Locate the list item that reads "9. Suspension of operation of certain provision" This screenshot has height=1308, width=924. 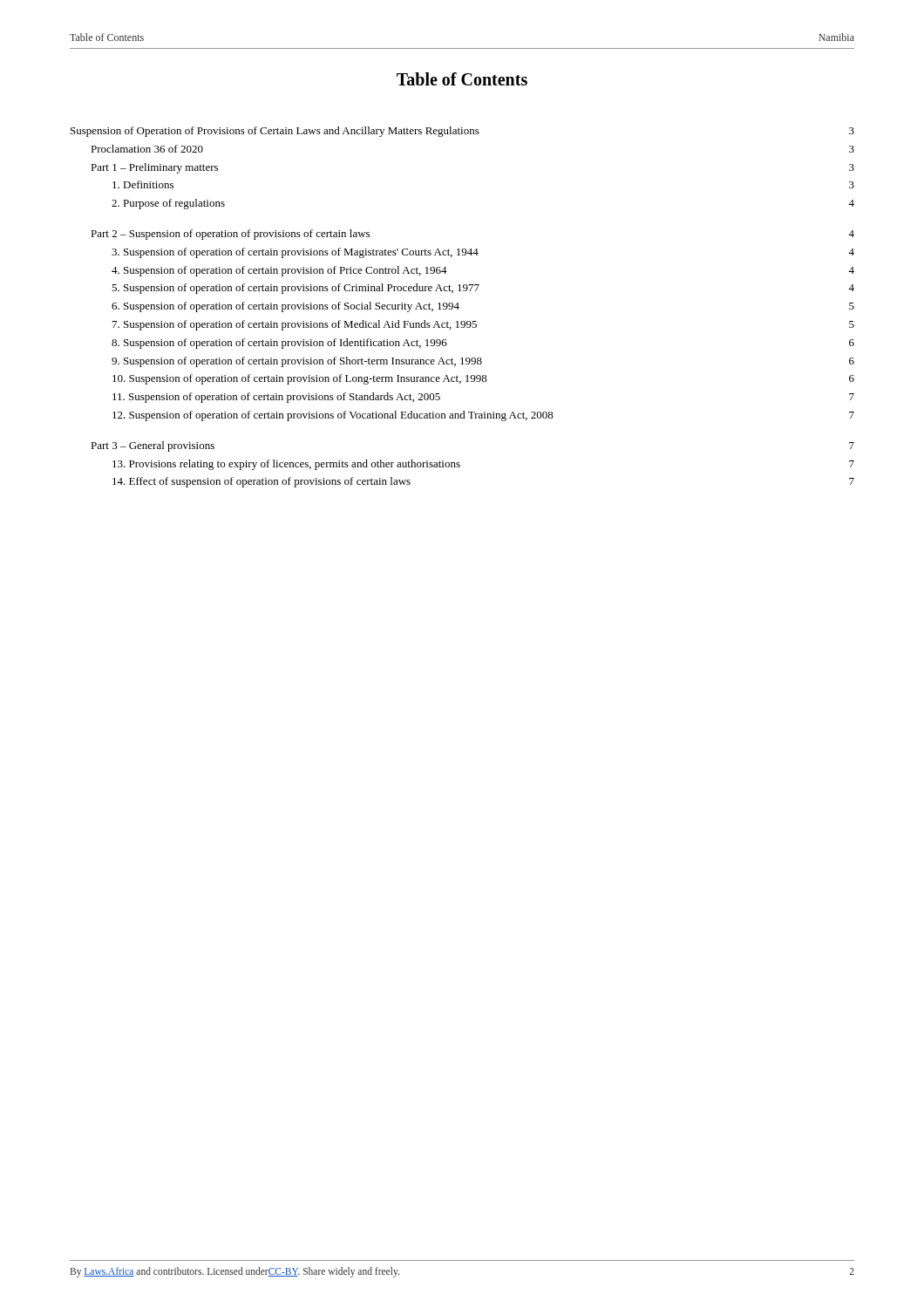click(462, 361)
